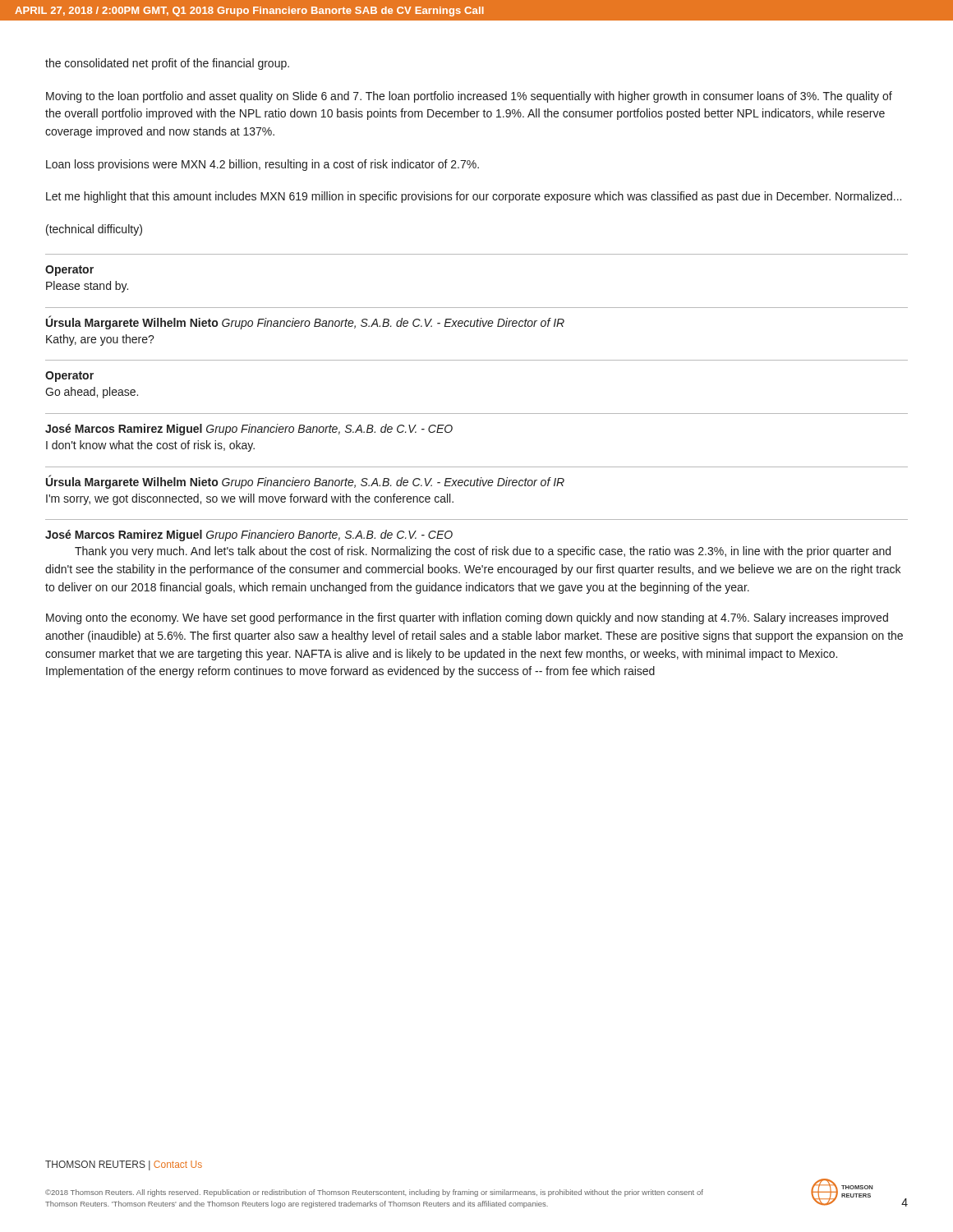Screen dimensions: 1232x953
Task: Point to the passage starting "Operator Go ahead, please."
Action: point(69,377)
